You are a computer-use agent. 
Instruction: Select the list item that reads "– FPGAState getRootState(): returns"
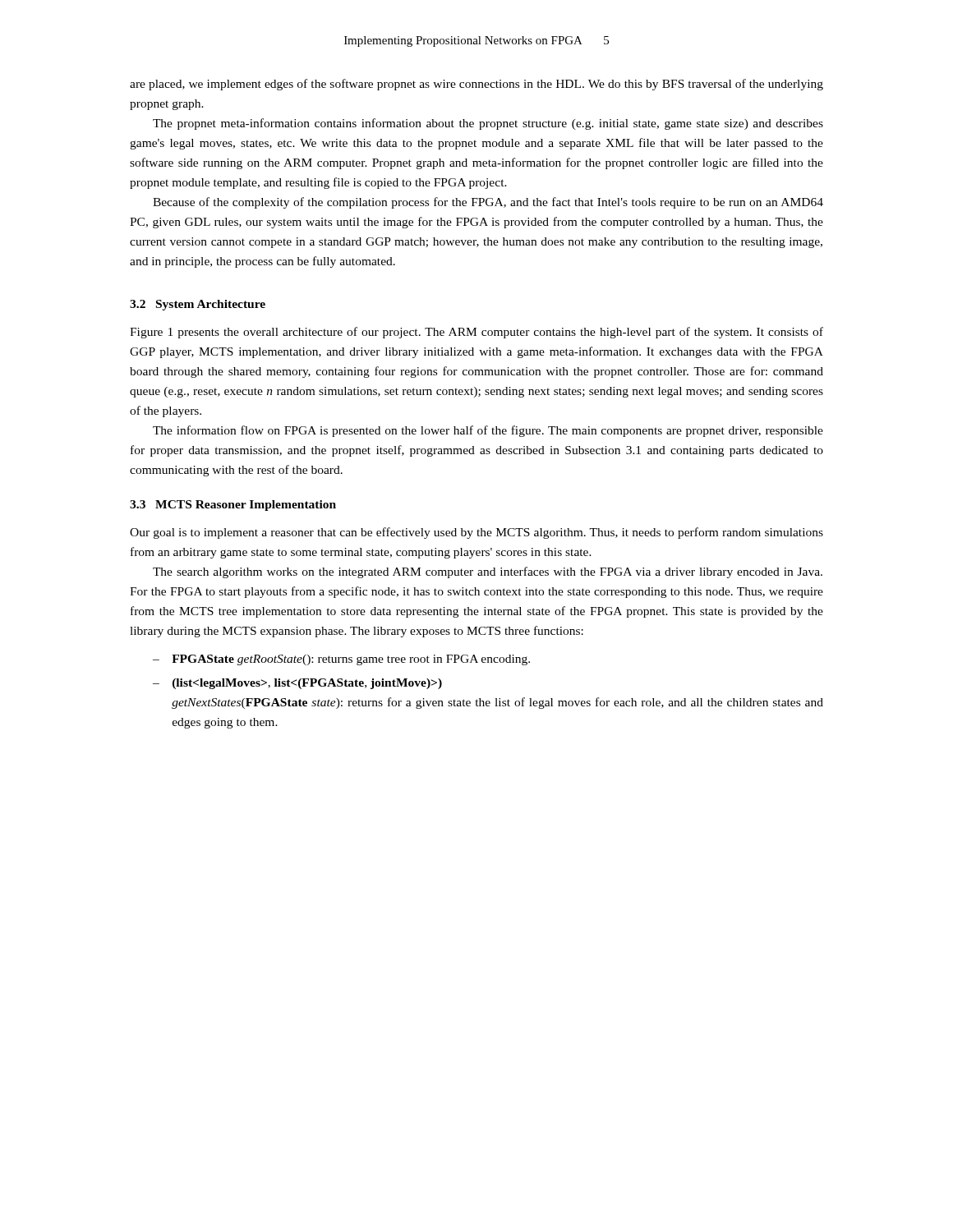pyautogui.click(x=488, y=659)
